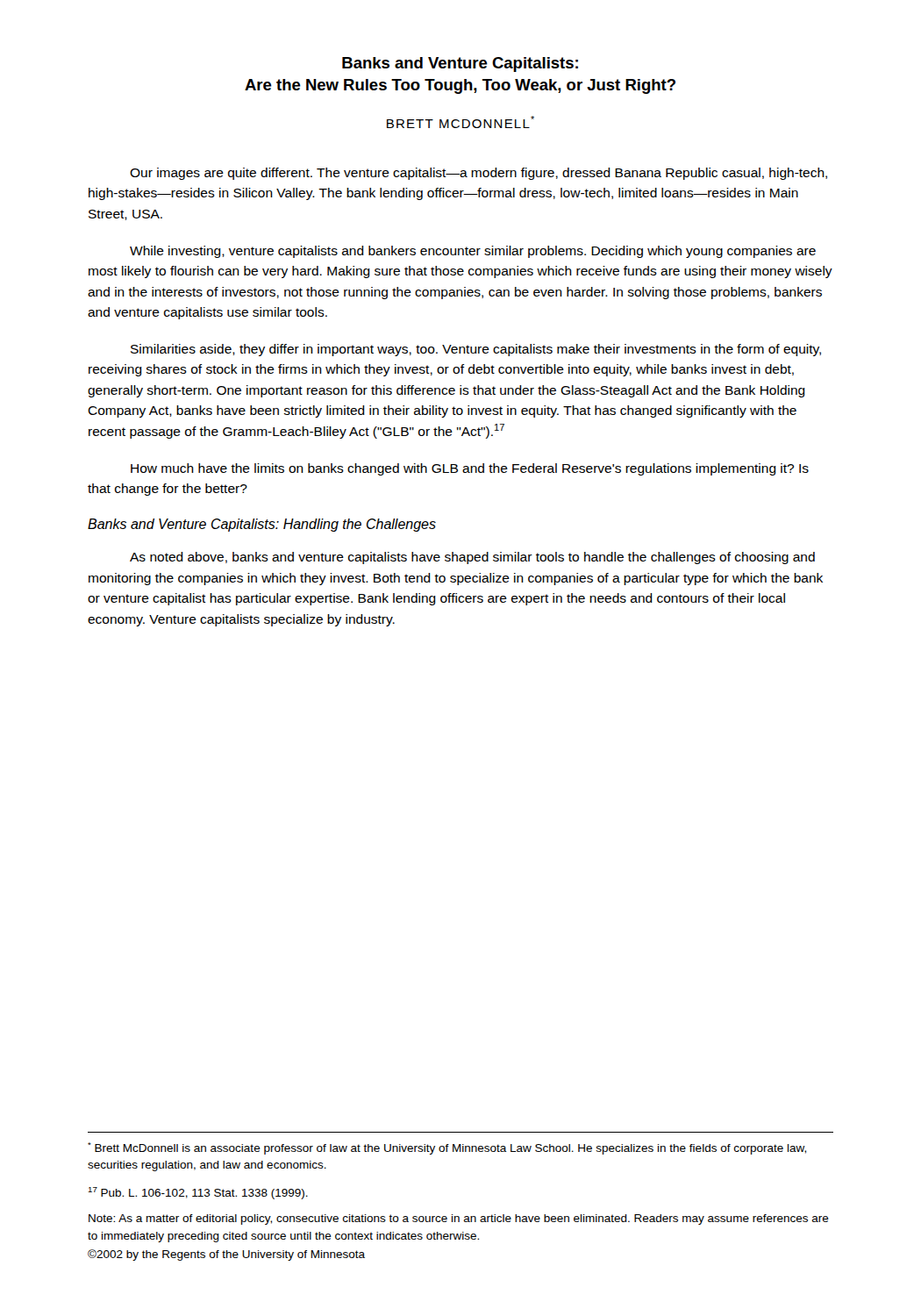Select the footnote with the text "17 Pub. L."
Image resolution: width=921 pixels, height=1316 pixels.
click(x=198, y=1192)
